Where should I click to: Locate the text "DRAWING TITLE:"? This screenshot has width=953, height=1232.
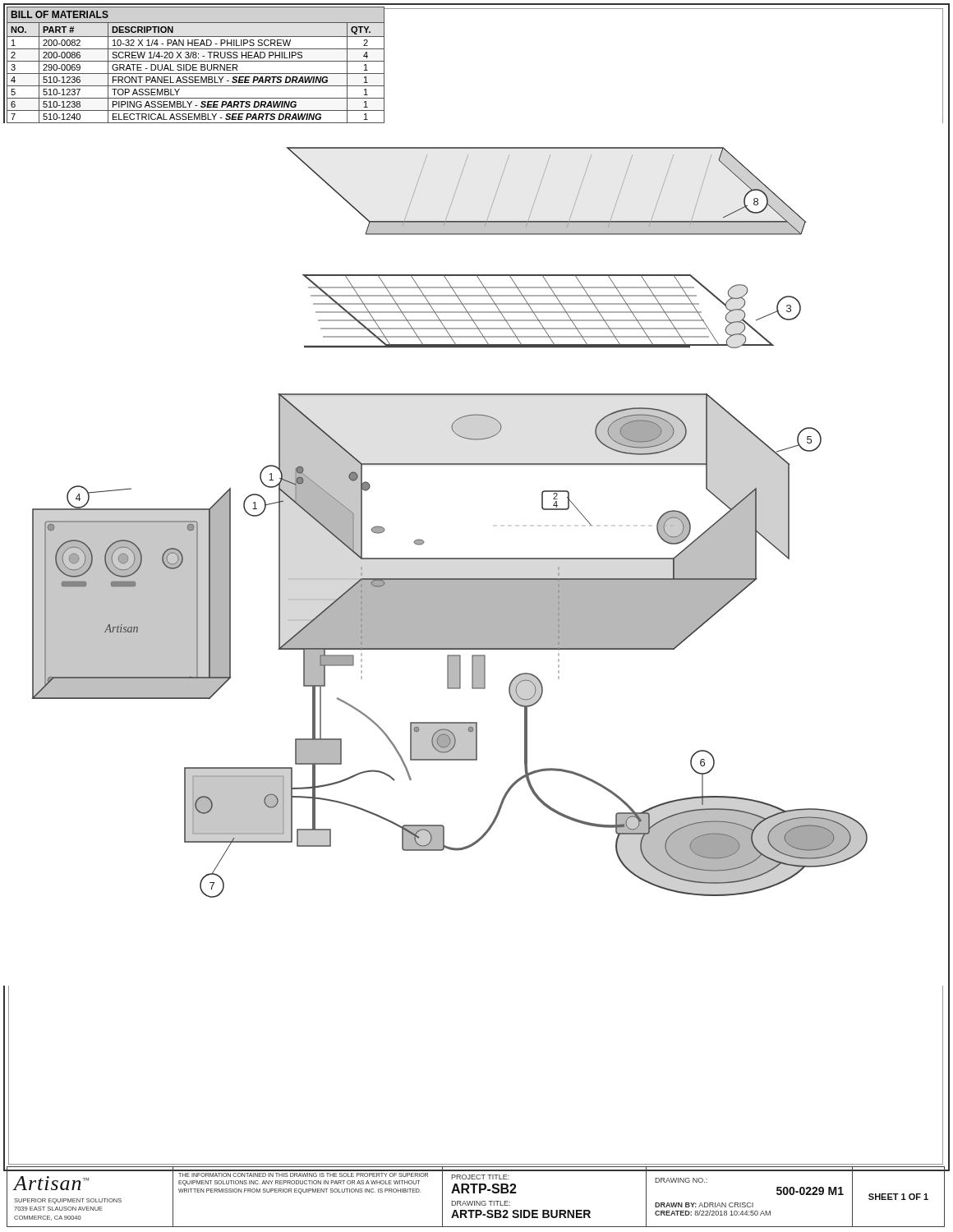[x=481, y=1203]
